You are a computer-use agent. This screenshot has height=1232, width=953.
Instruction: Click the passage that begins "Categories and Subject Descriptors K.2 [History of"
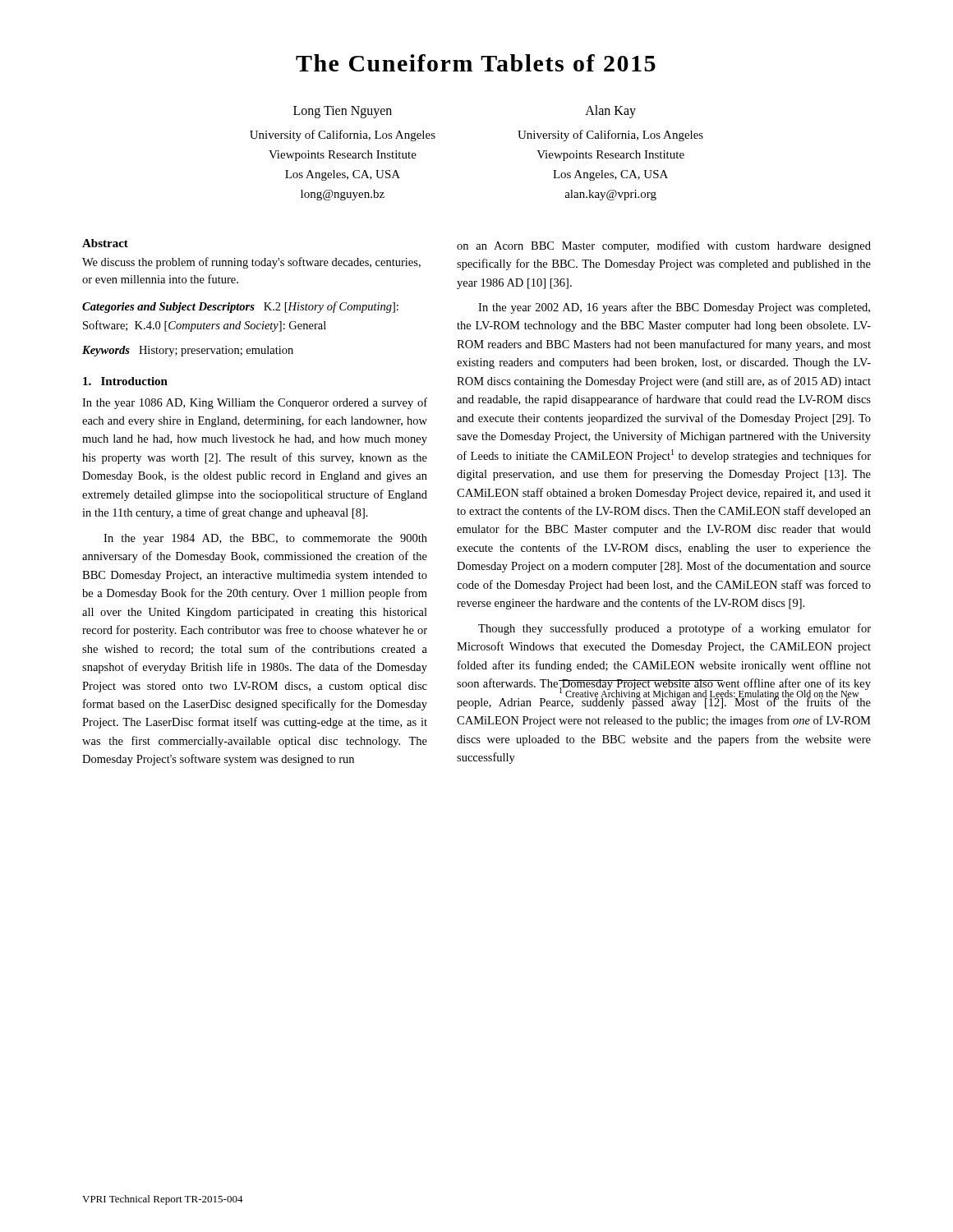coord(241,316)
